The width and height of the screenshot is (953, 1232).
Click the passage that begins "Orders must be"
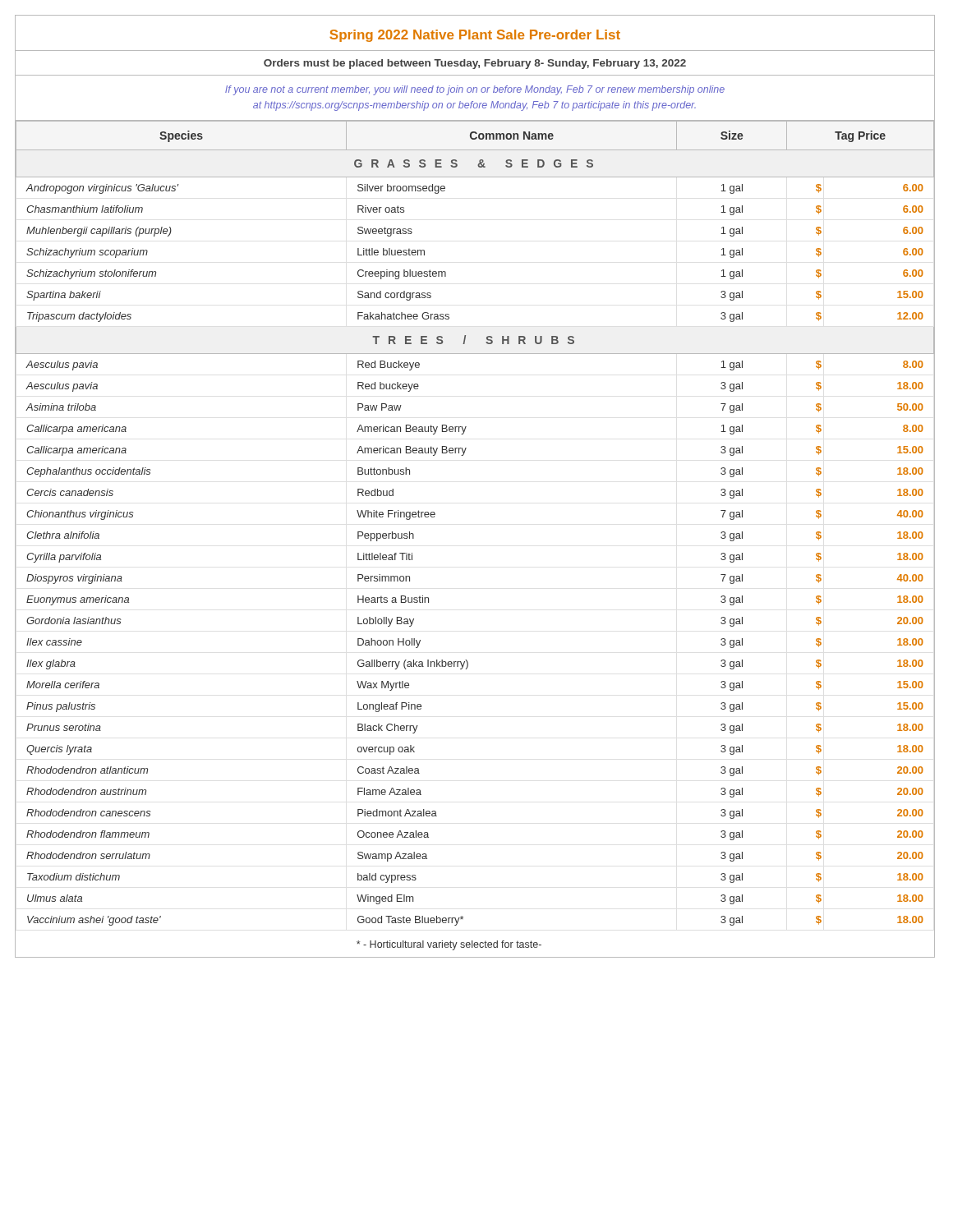(x=475, y=63)
